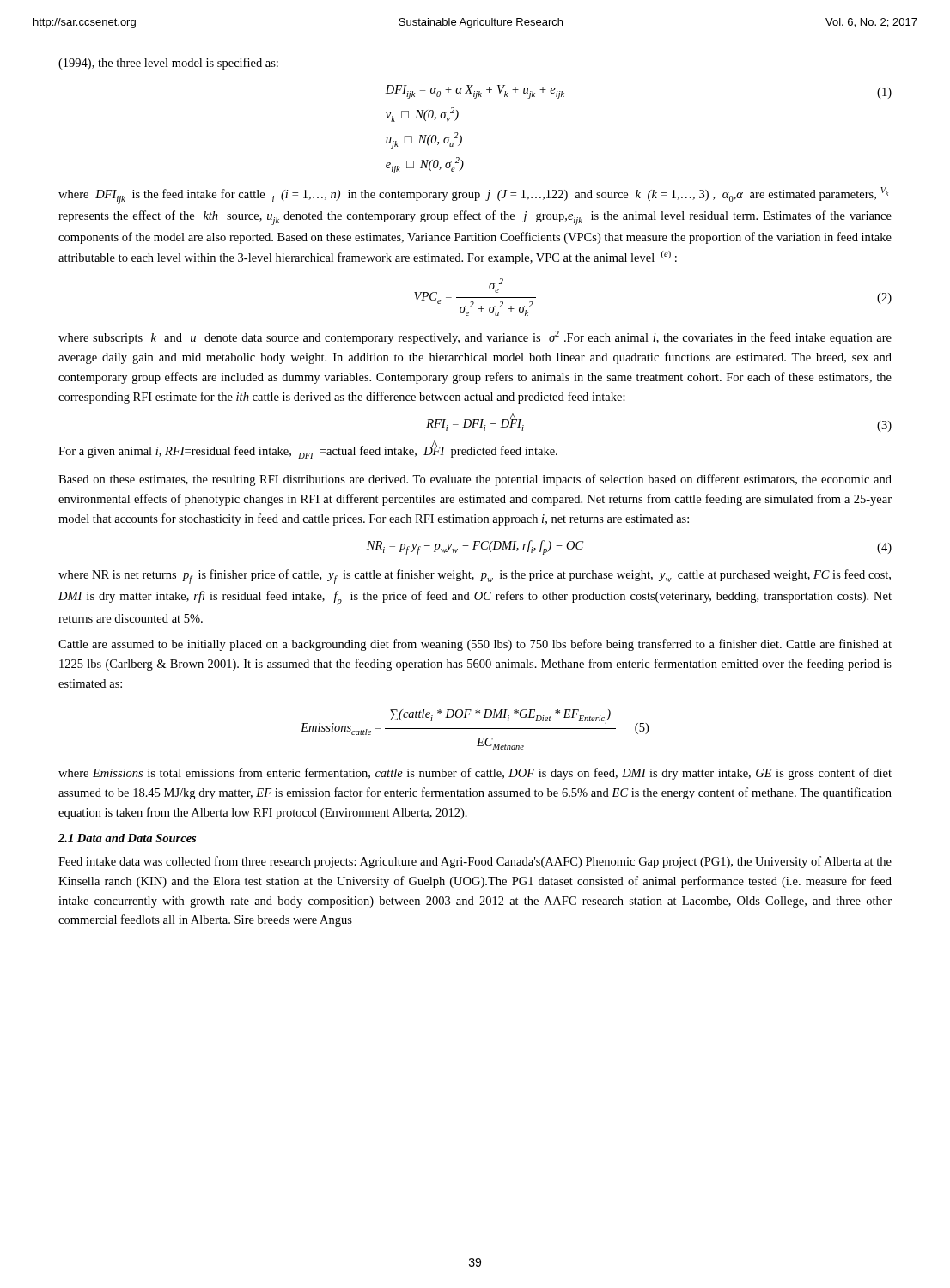
Task: Click on the region starting "Cattle are assumed to be initially"
Action: pos(475,664)
